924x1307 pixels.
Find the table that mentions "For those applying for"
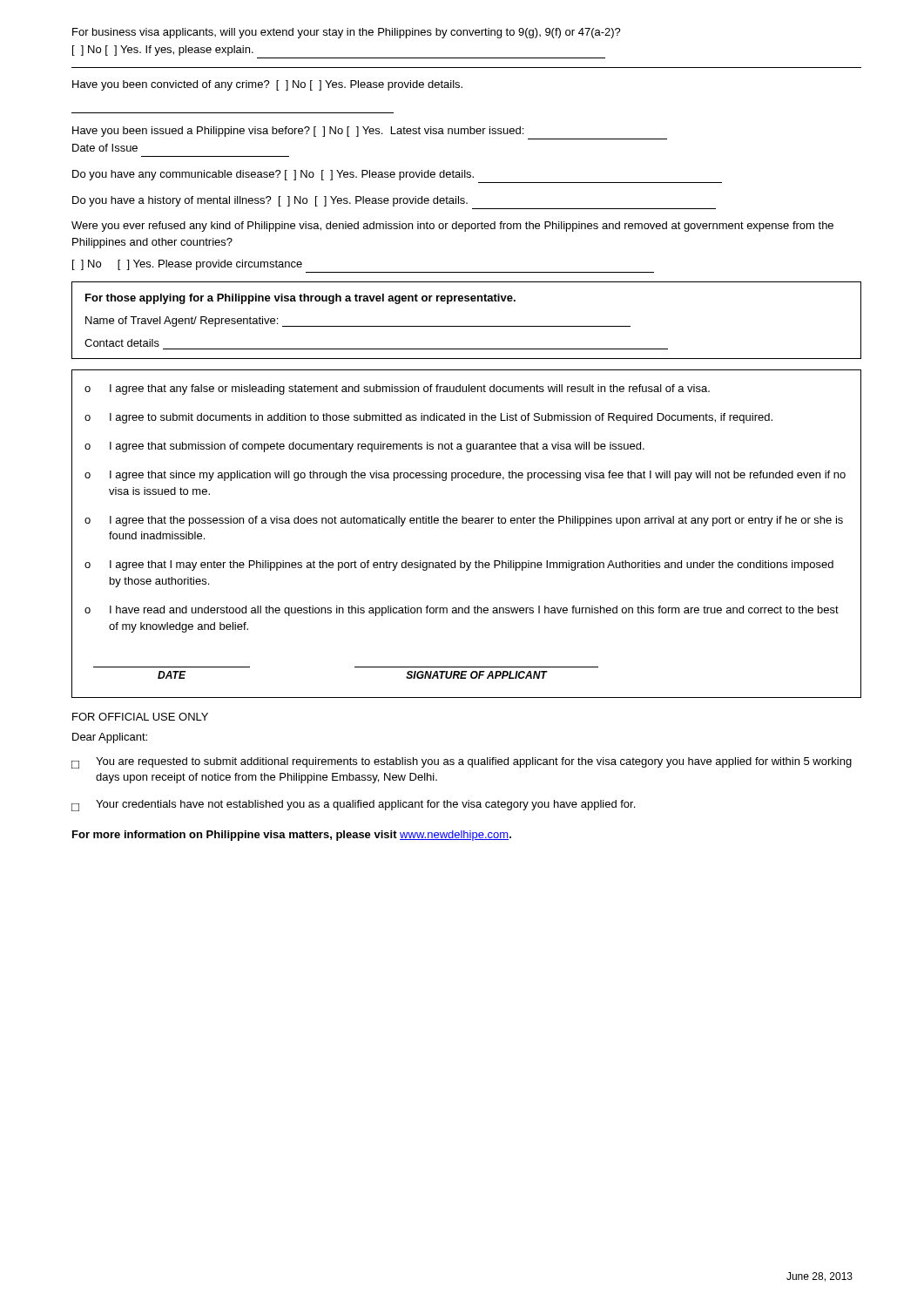(466, 320)
